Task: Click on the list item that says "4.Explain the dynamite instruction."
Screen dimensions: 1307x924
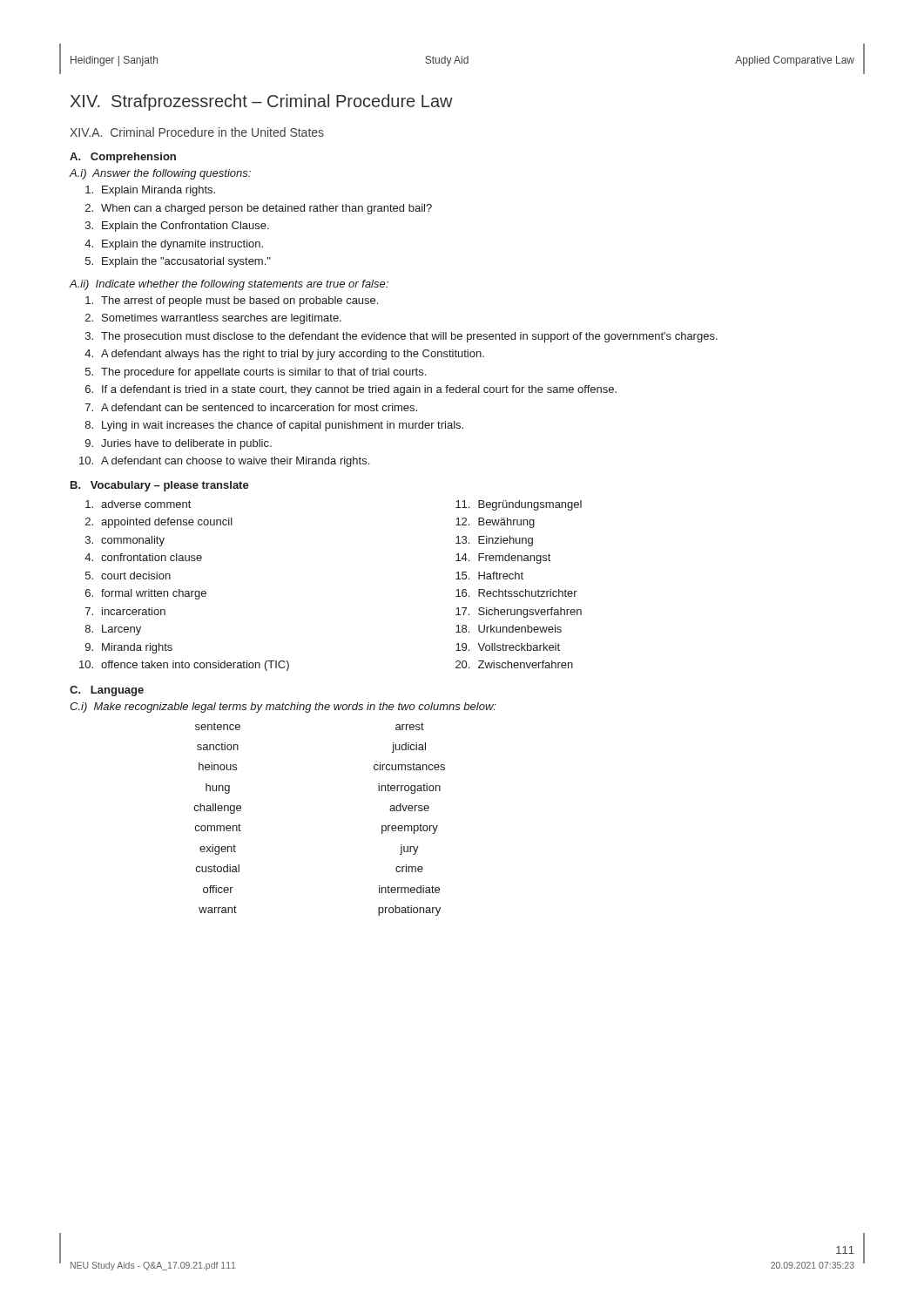Action: pos(174,245)
